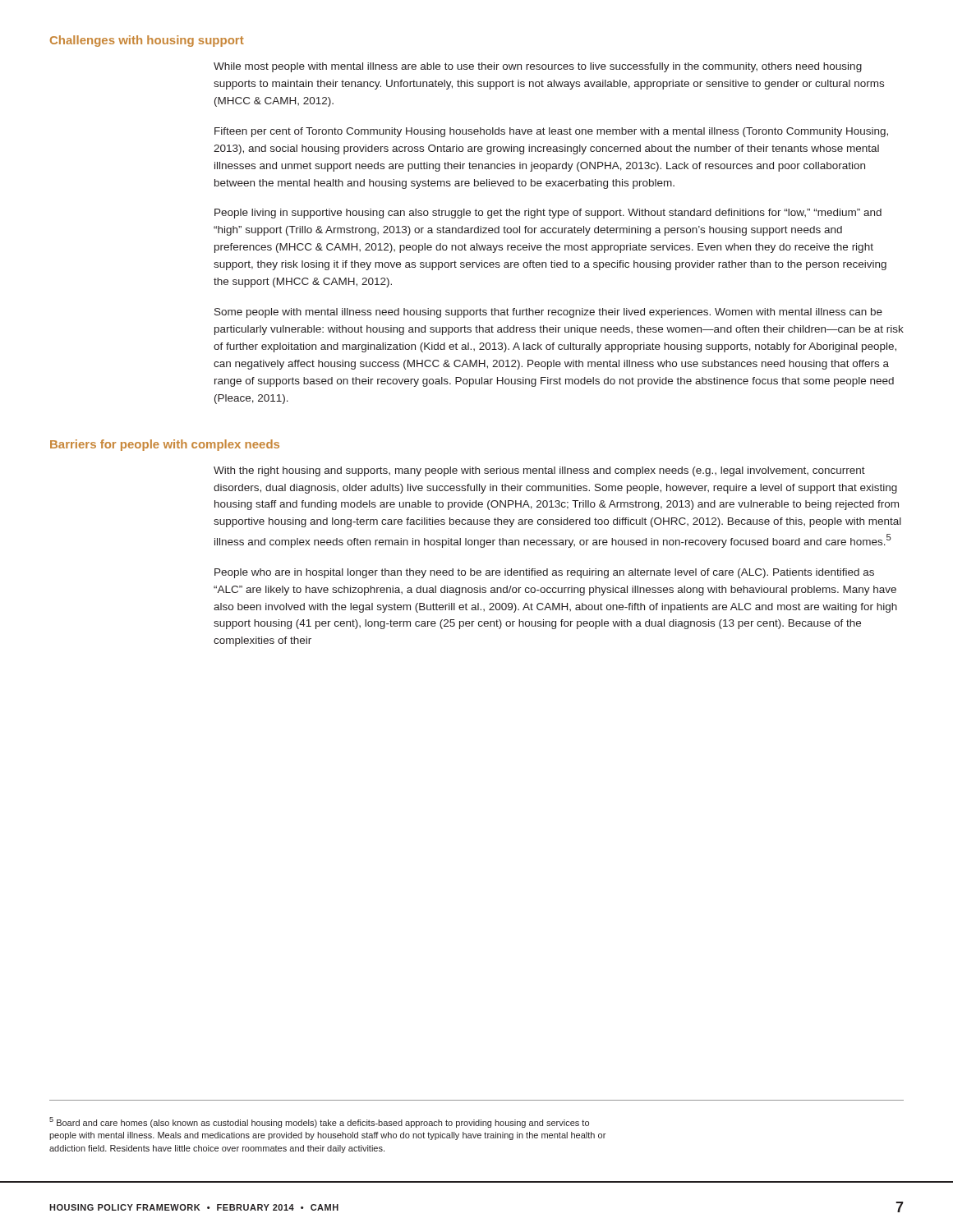953x1232 pixels.
Task: Find the block on this page that starts "Fifteen per cent of"
Action: 551,157
